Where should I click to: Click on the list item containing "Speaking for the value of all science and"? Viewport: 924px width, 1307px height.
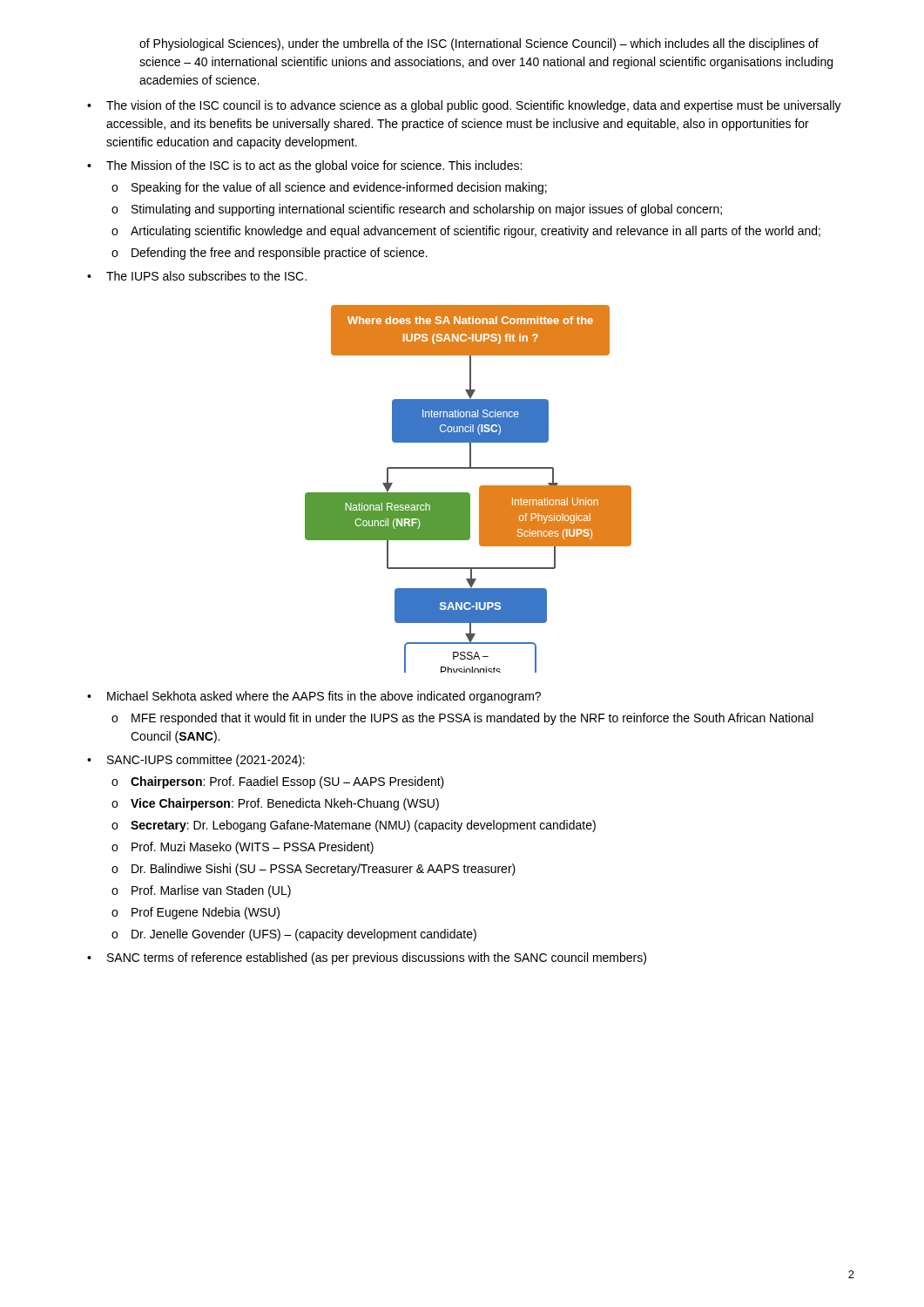pyautogui.click(x=339, y=187)
